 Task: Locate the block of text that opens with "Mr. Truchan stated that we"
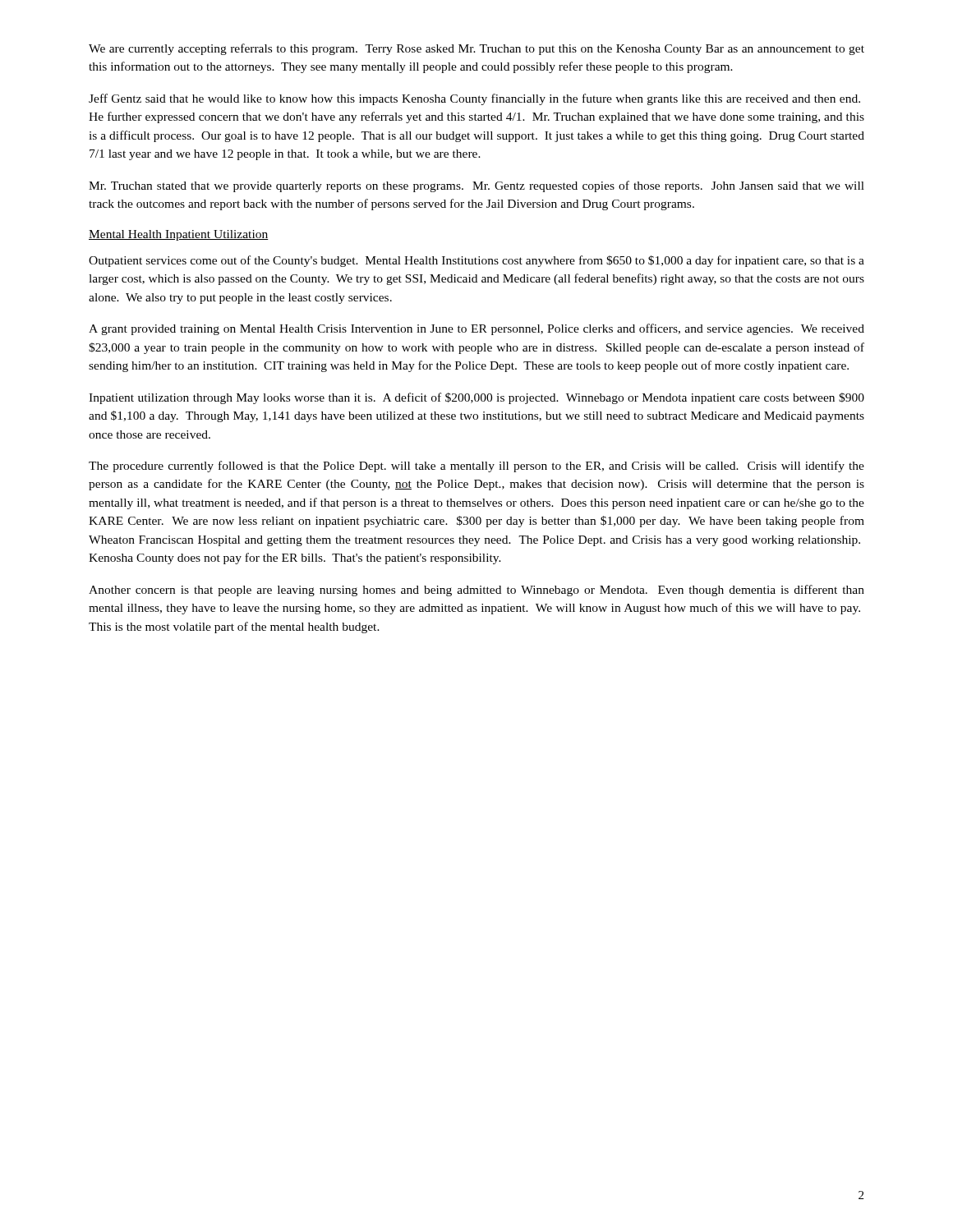(476, 194)
